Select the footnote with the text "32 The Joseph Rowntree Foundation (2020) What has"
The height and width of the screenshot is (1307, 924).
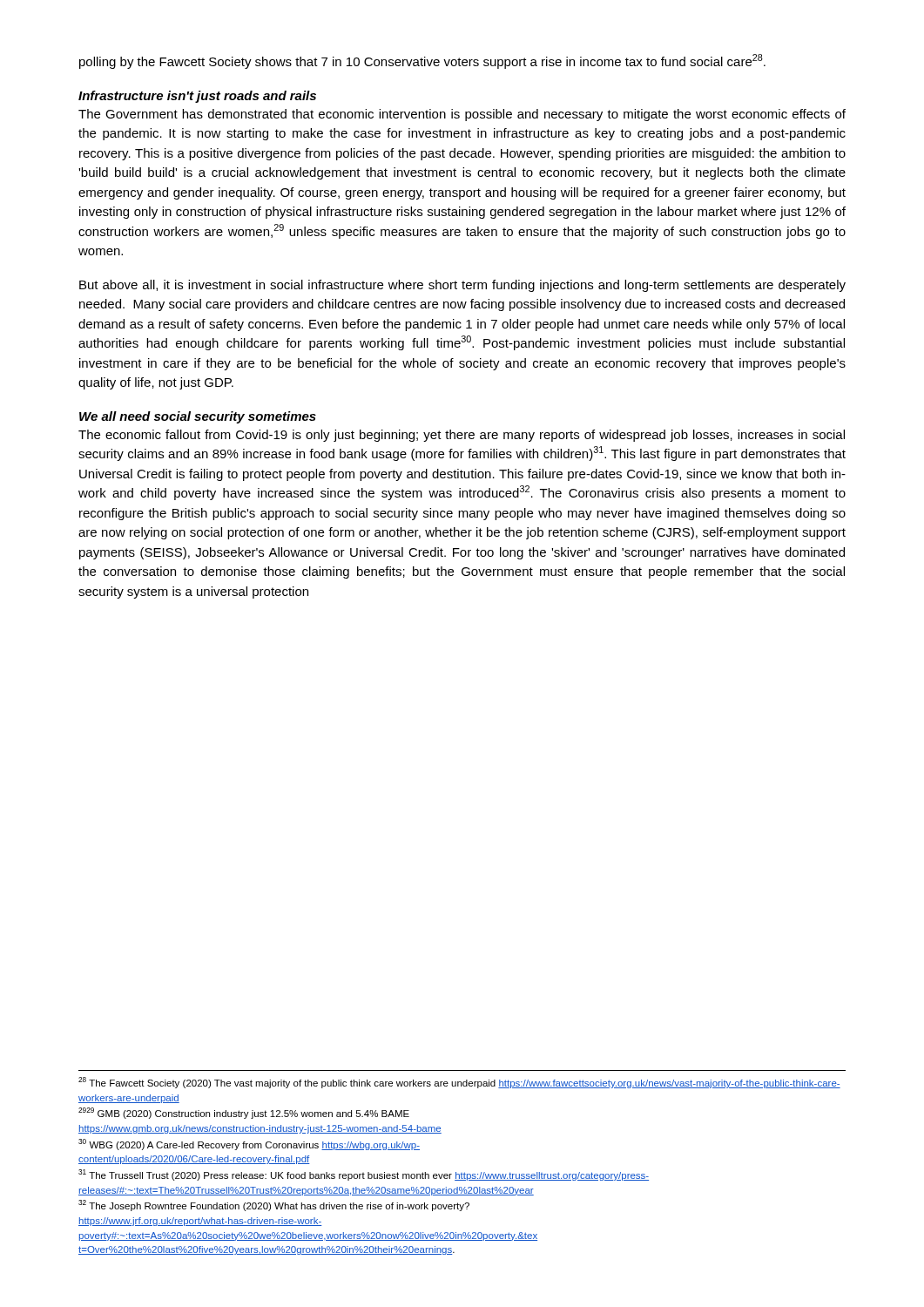pyautogui.click(x=308, y=1227)
